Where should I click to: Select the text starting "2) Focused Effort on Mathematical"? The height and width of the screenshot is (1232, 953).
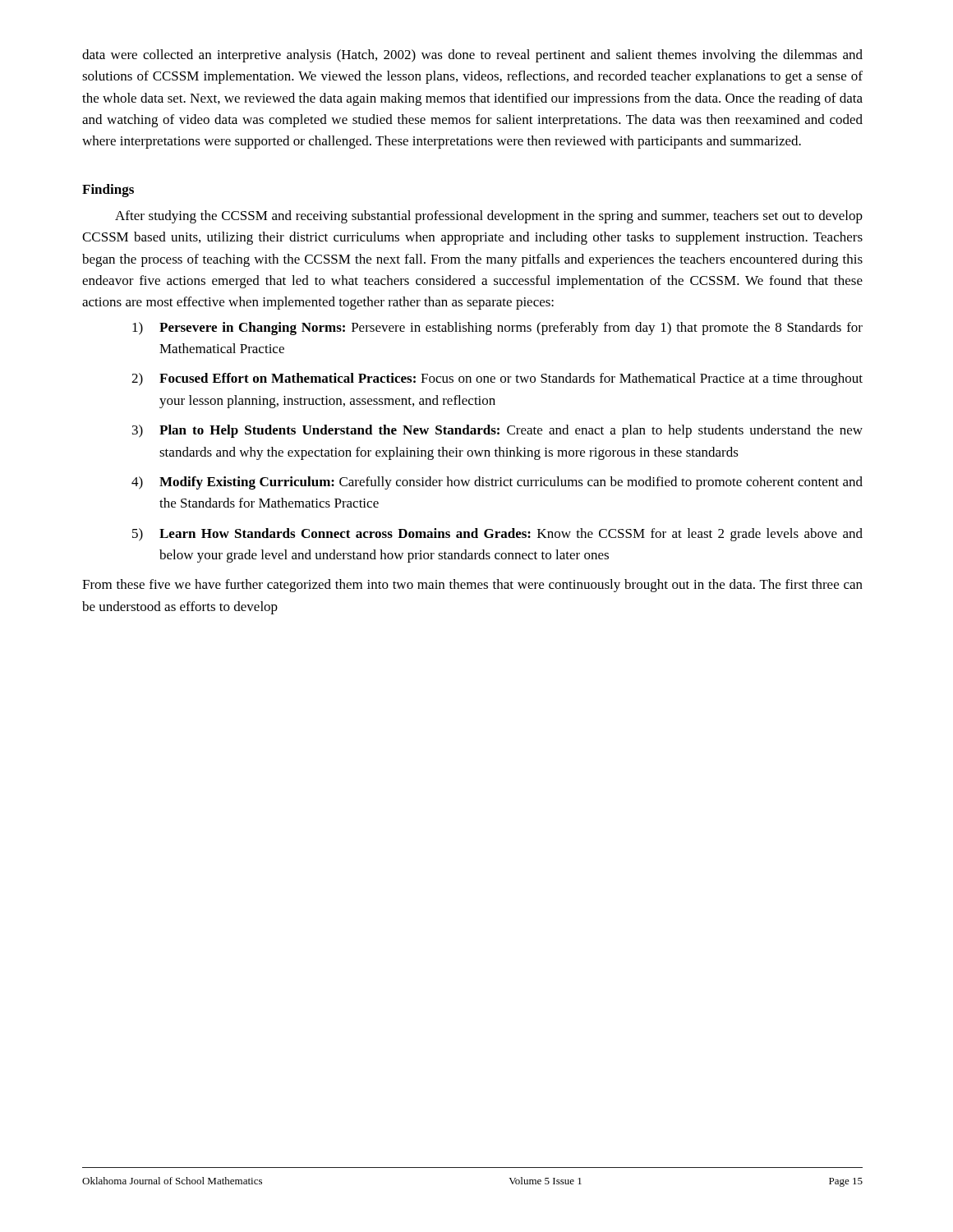[x=497, y=390]
